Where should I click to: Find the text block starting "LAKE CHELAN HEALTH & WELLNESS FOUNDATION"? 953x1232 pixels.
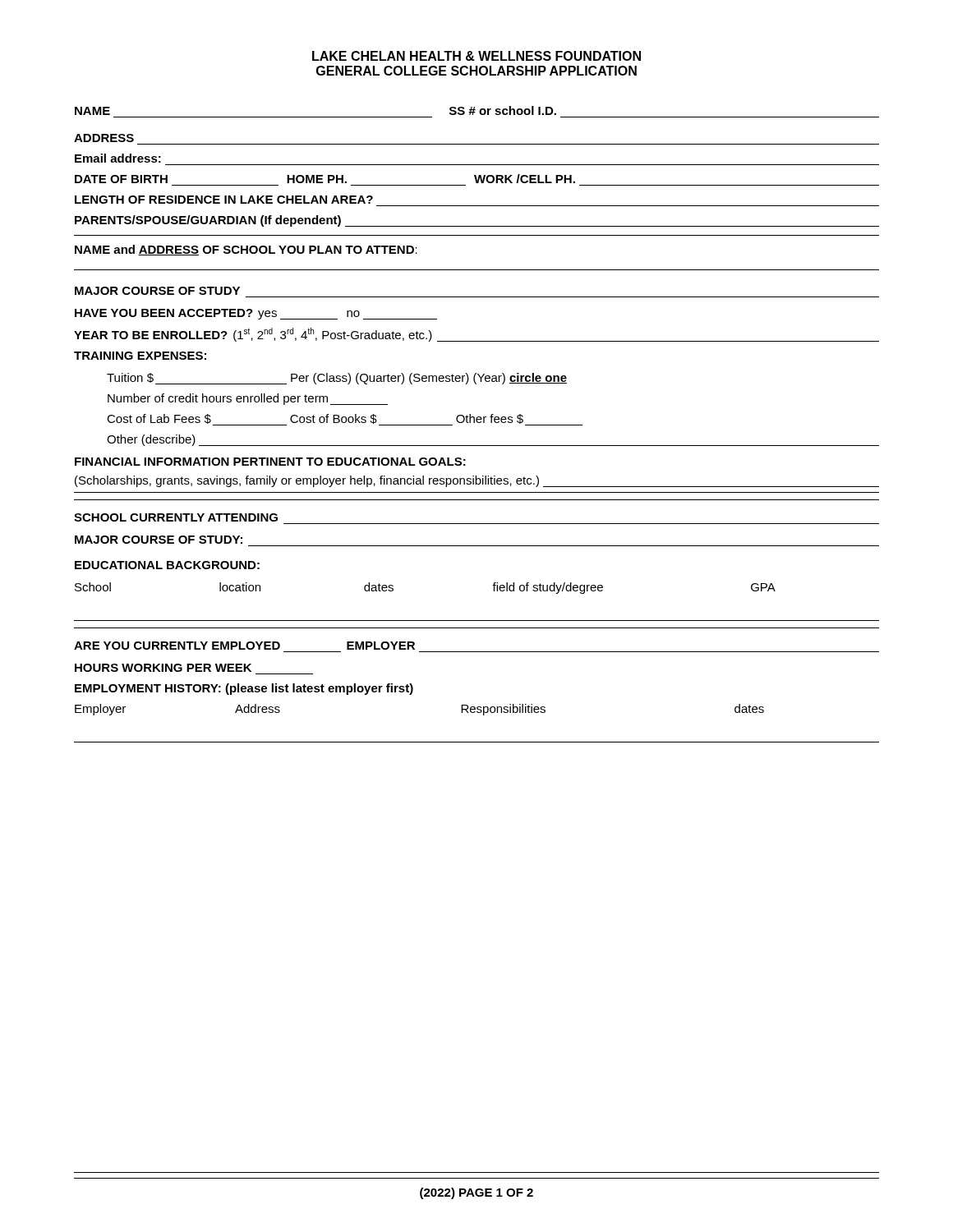(x=476, y=64)
